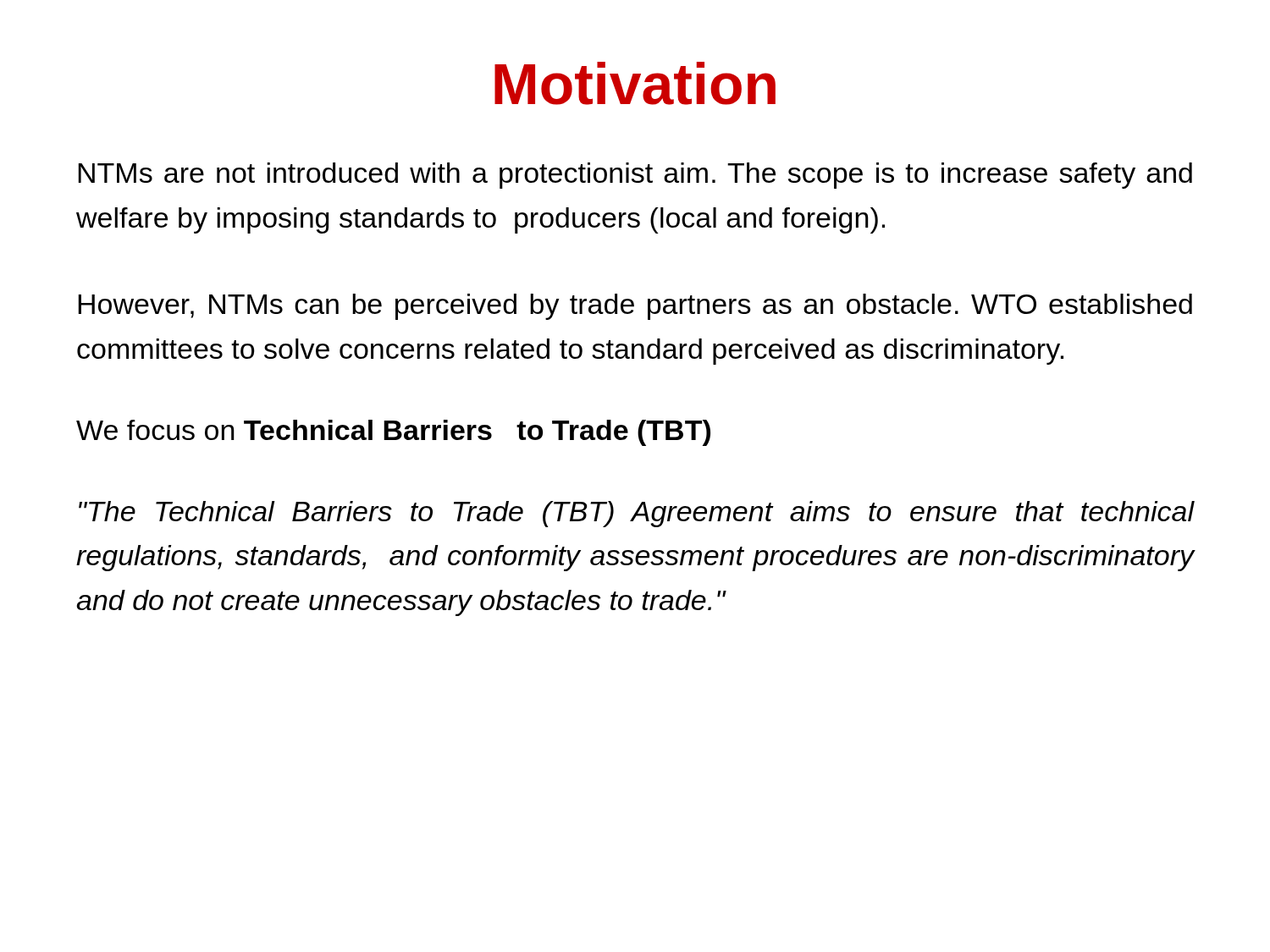Find the text block with the text ""The Technical Barriers"

point(635,555)
